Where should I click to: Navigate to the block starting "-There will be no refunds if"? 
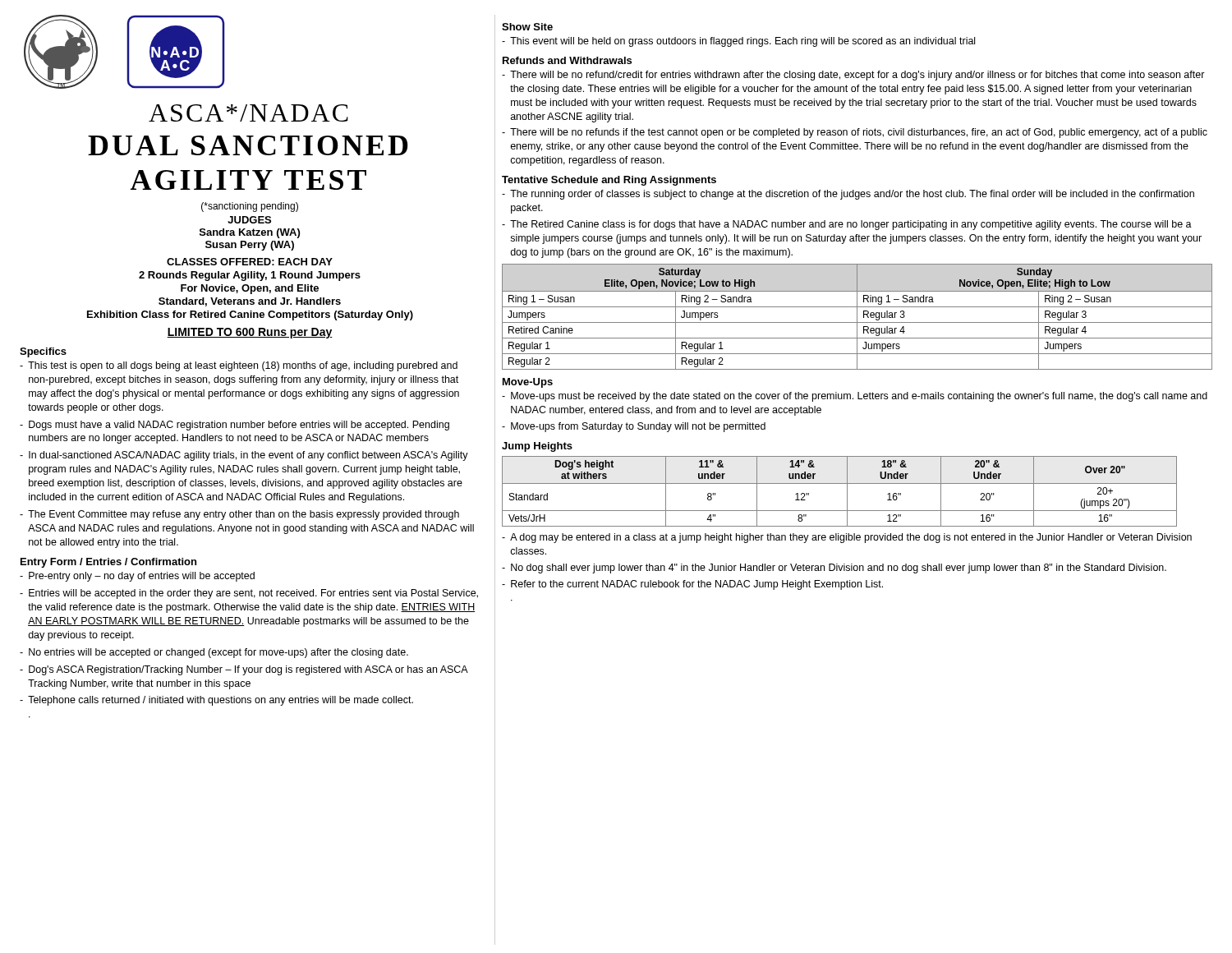[x=857, y=147]
